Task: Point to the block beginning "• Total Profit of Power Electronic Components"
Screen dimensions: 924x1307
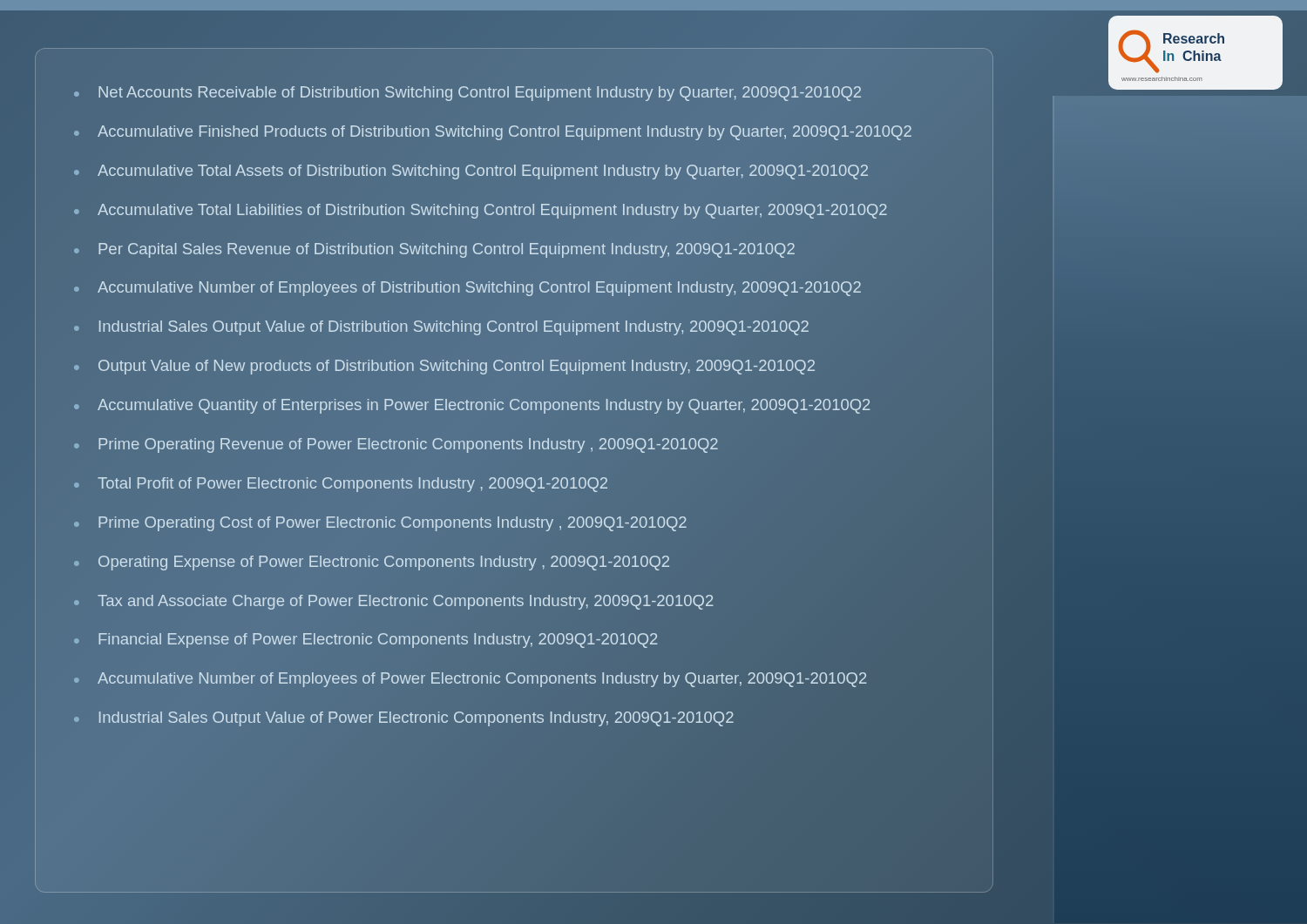Action: pos(512,485)
